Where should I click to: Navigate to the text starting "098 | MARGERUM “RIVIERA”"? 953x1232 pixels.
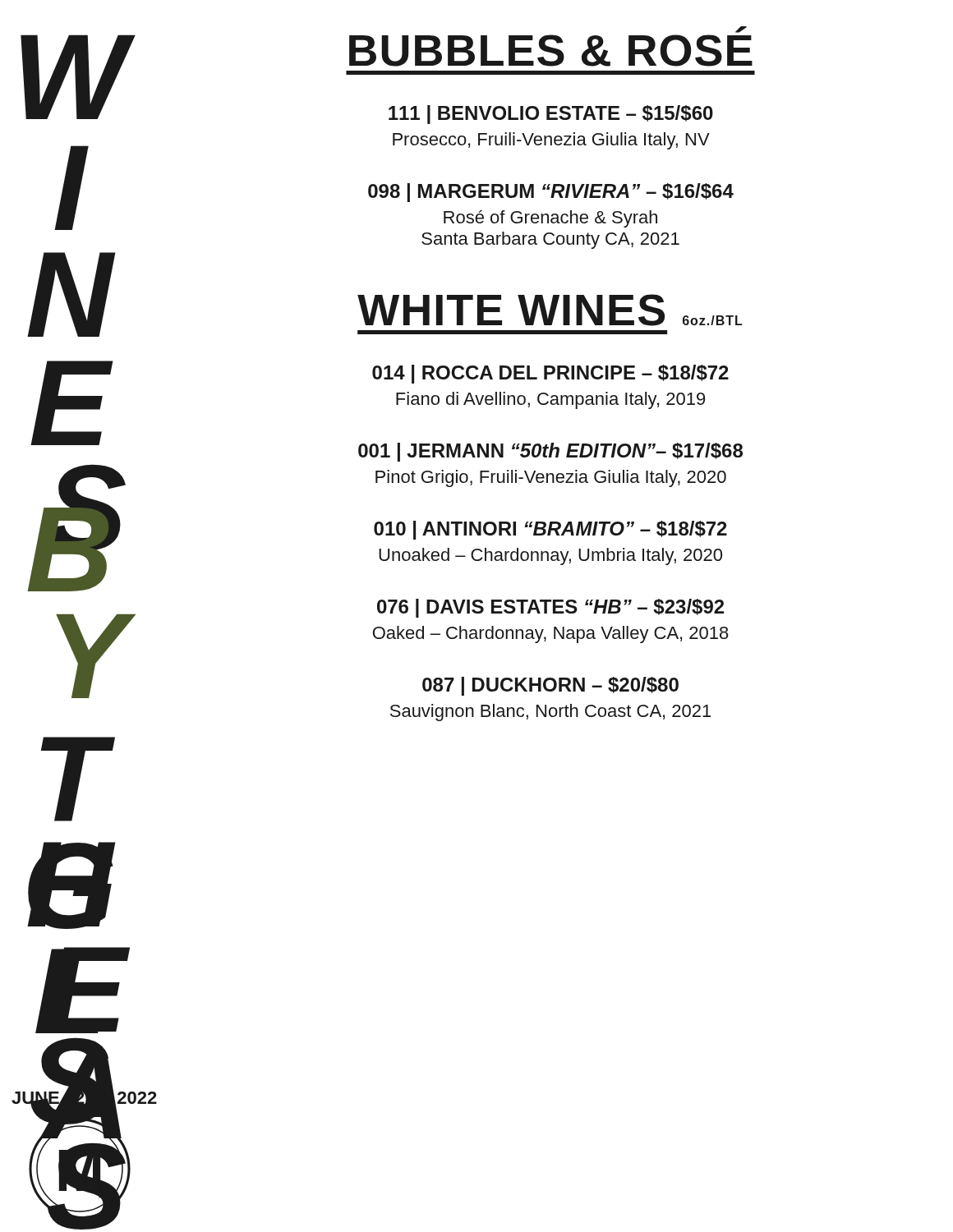tap(550, 215)
